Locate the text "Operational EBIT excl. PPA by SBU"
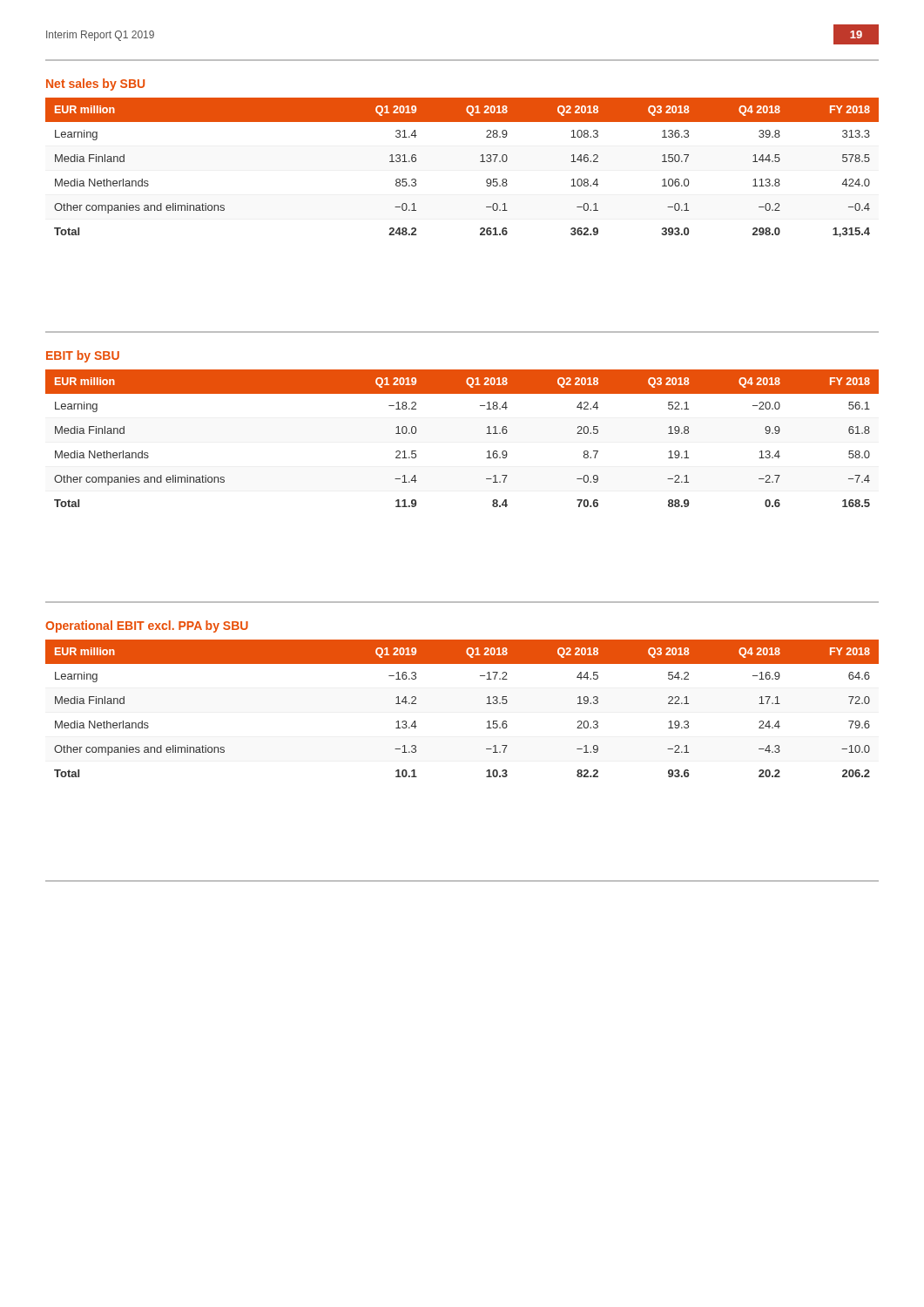 point(147,626)
